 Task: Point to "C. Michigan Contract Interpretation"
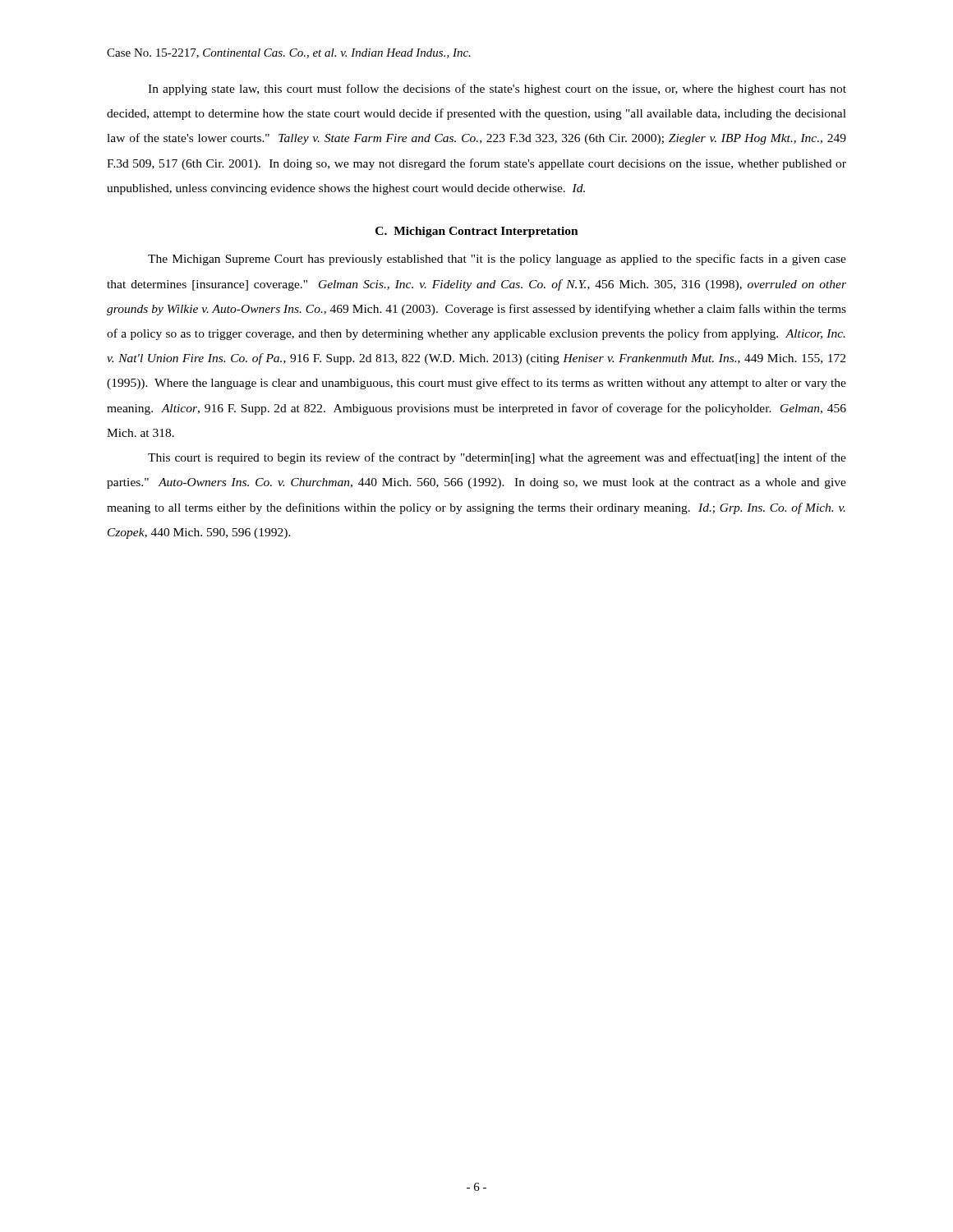coord(476,231)
